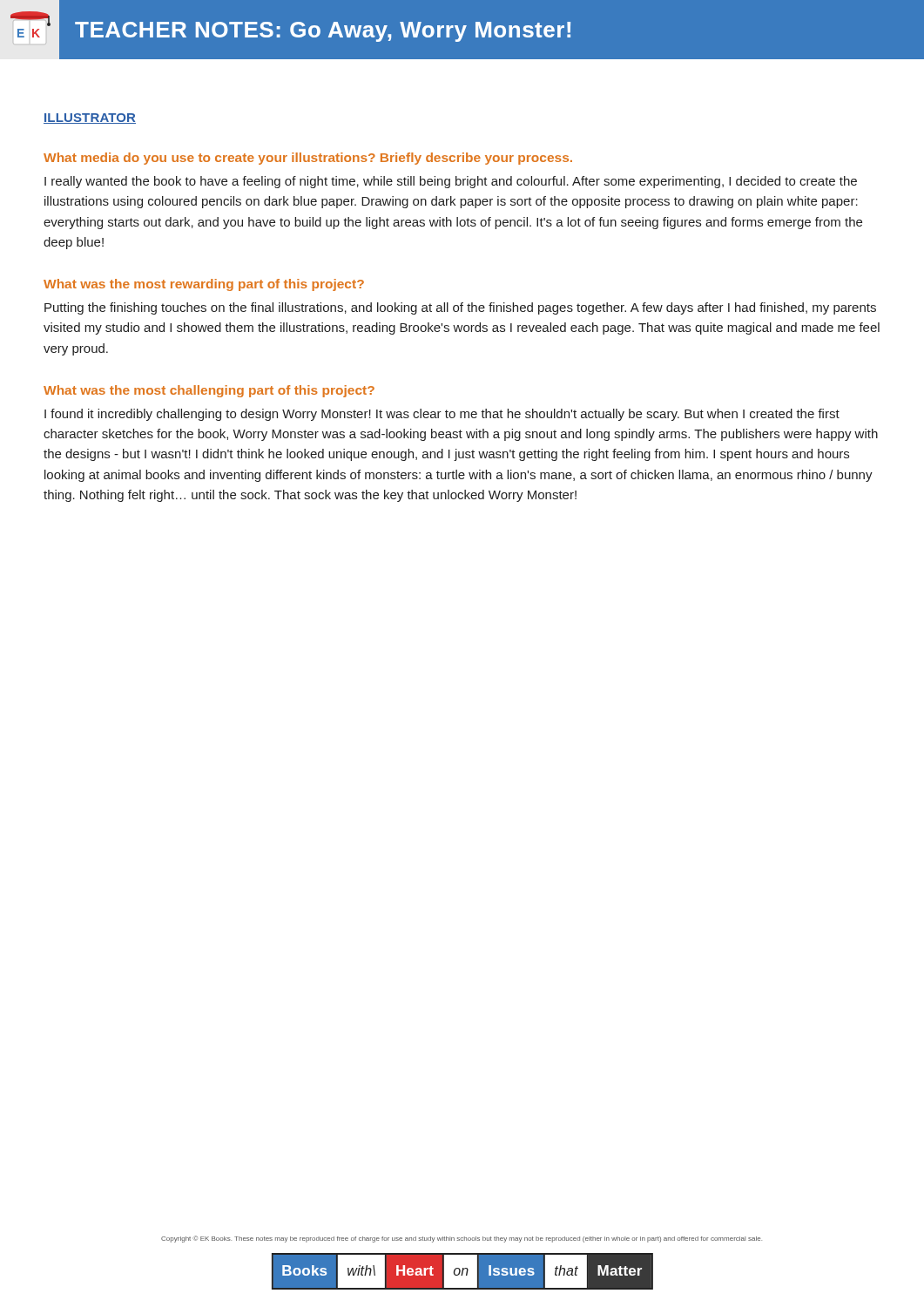Locate the block starting "Putting the finishing touches on"

pyautogui.click(x=462, y=327)
